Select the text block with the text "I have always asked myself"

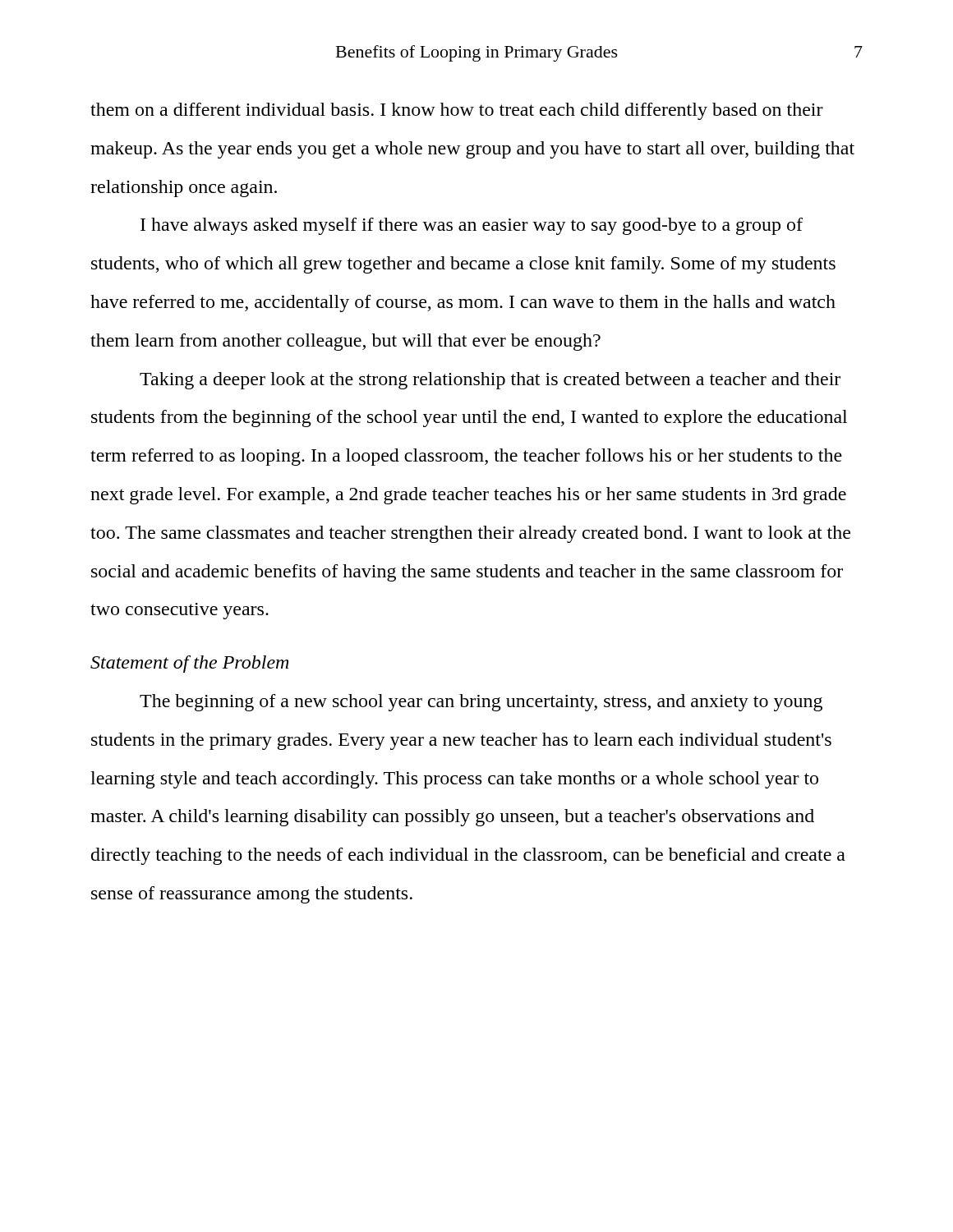coord(472,226)
